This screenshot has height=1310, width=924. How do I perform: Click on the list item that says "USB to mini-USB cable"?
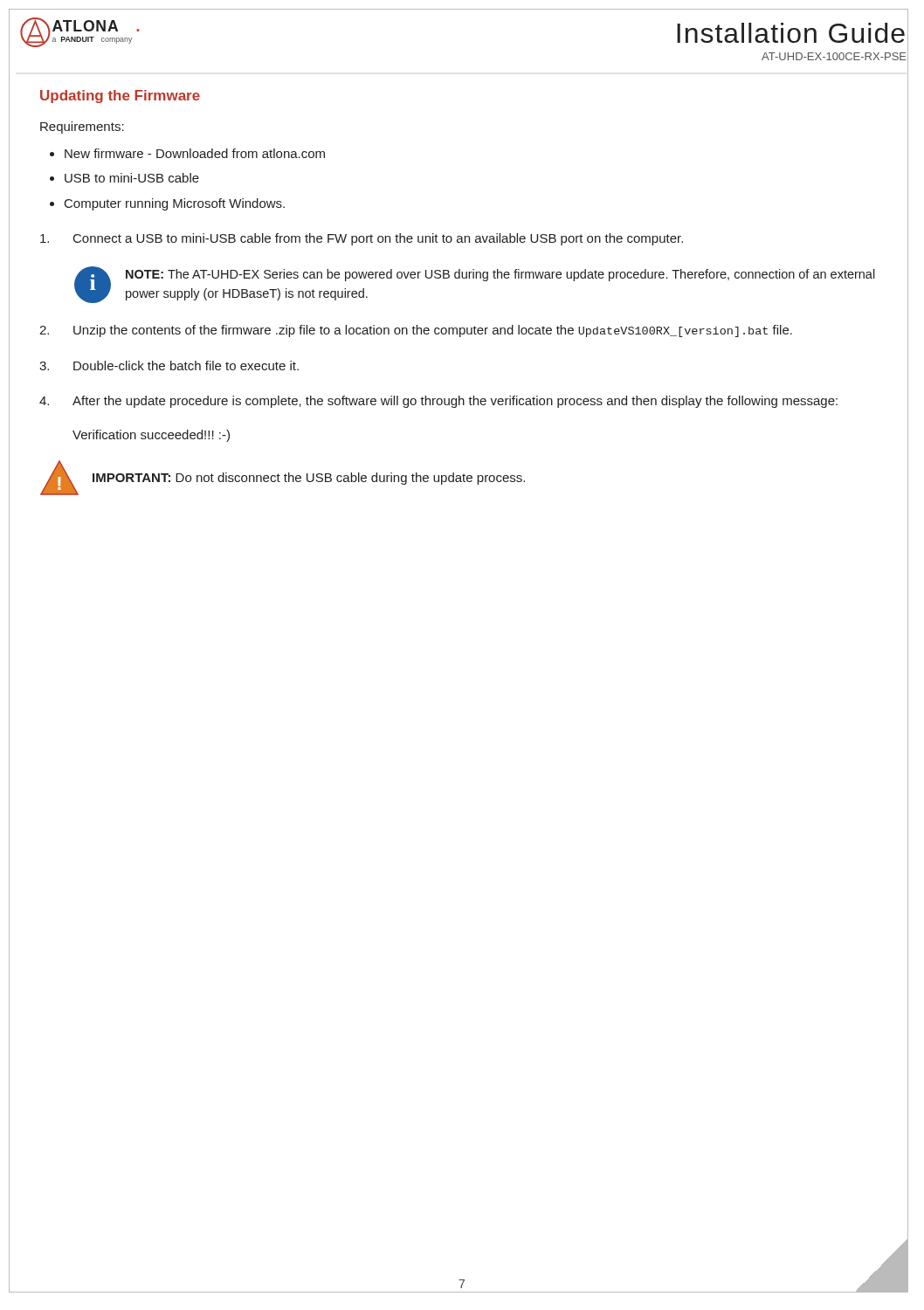pos(131,178)
